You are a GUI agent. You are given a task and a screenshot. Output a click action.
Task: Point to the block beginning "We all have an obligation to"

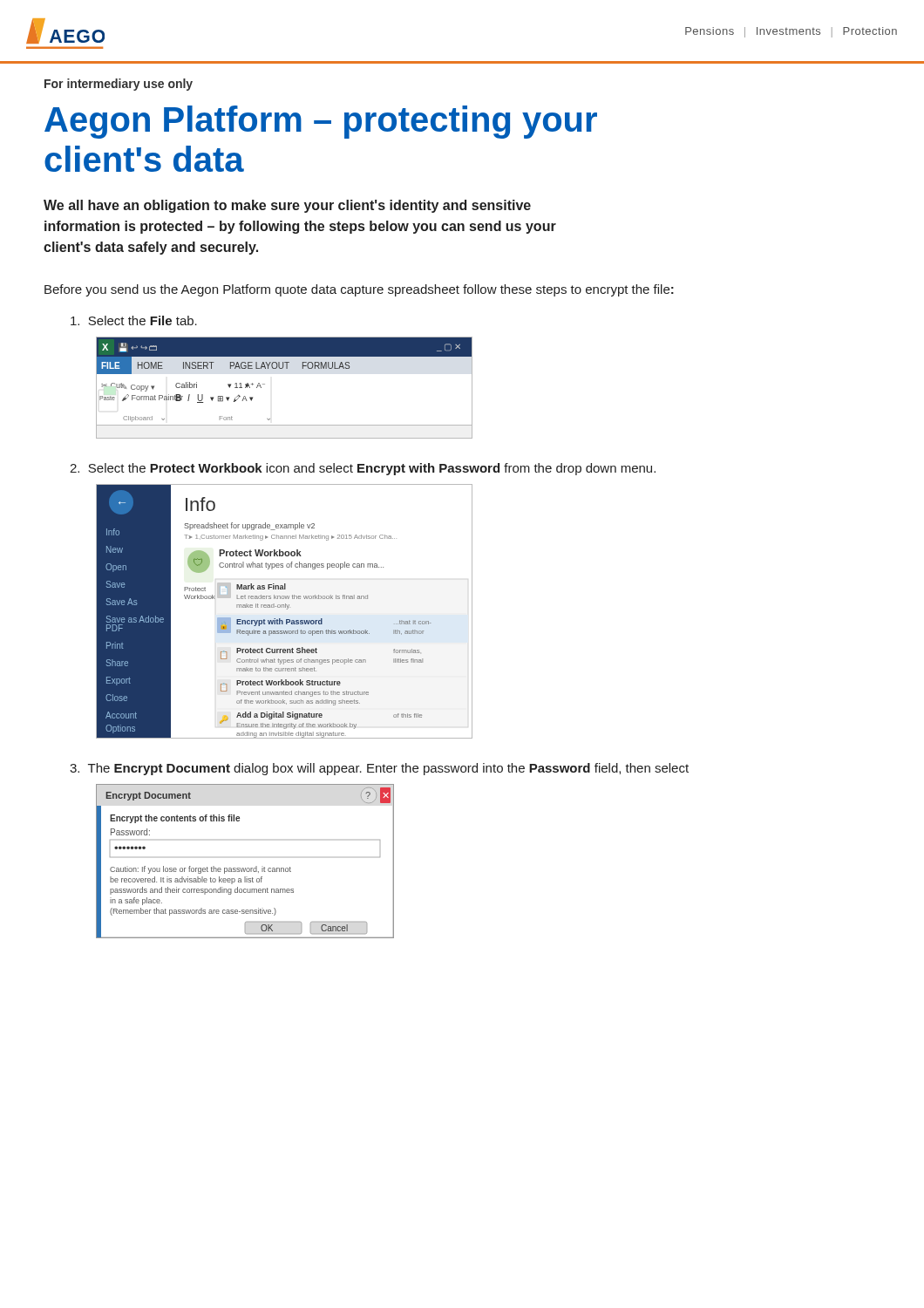click(x=300, y=226)
